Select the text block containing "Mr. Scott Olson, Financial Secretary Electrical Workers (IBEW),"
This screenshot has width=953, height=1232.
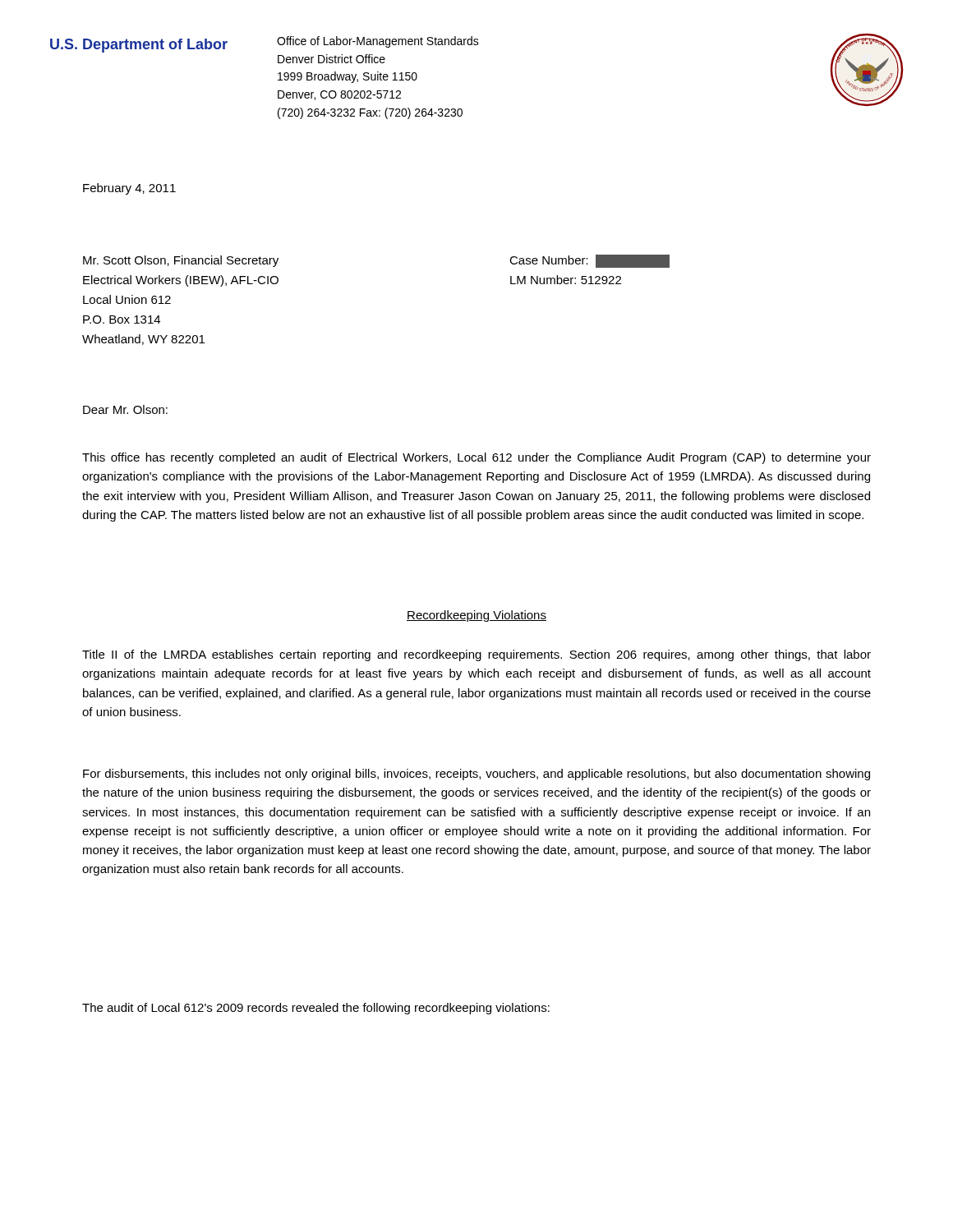pos(181,299)
